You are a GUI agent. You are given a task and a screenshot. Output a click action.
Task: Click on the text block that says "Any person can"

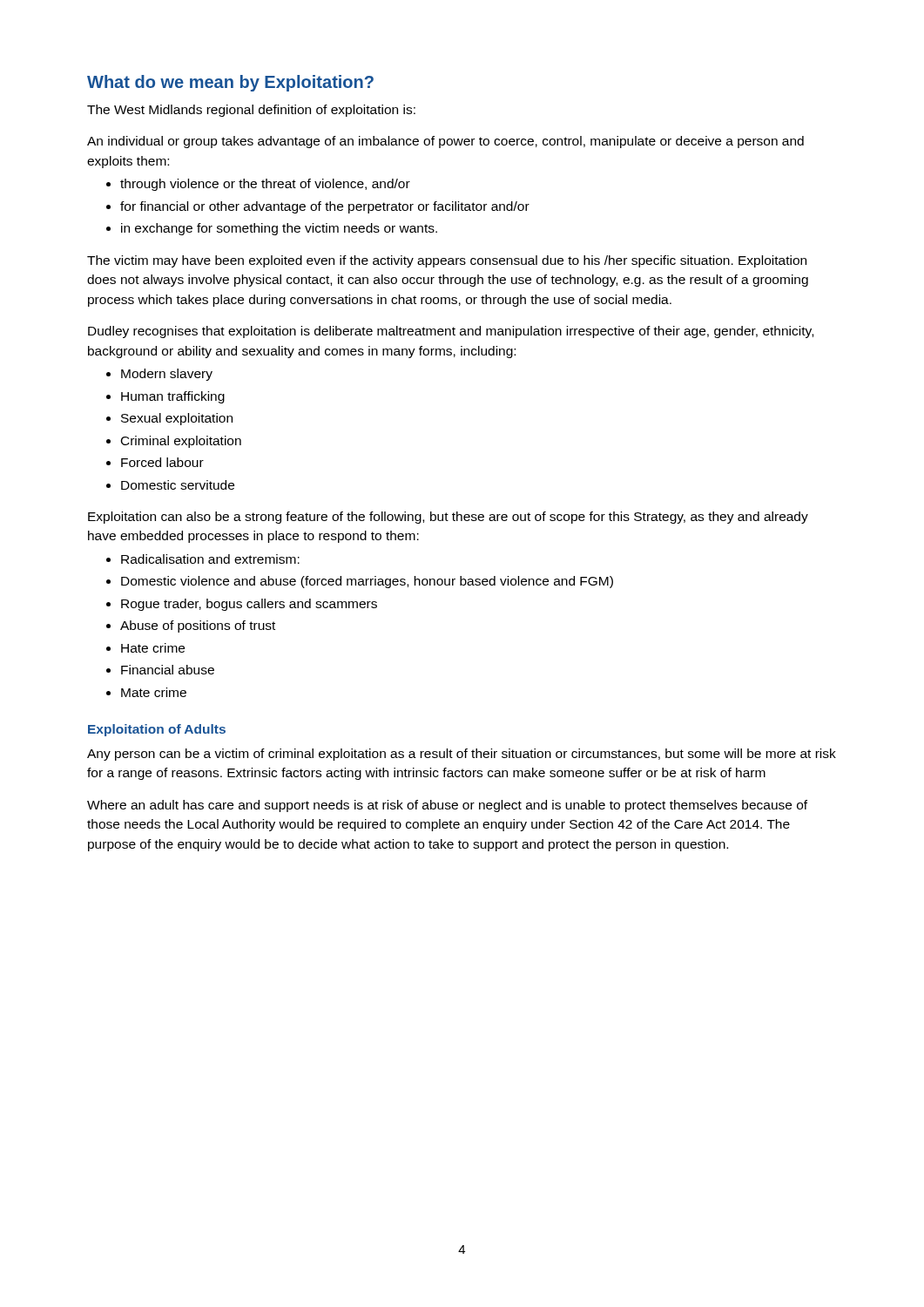pos(462,763)
